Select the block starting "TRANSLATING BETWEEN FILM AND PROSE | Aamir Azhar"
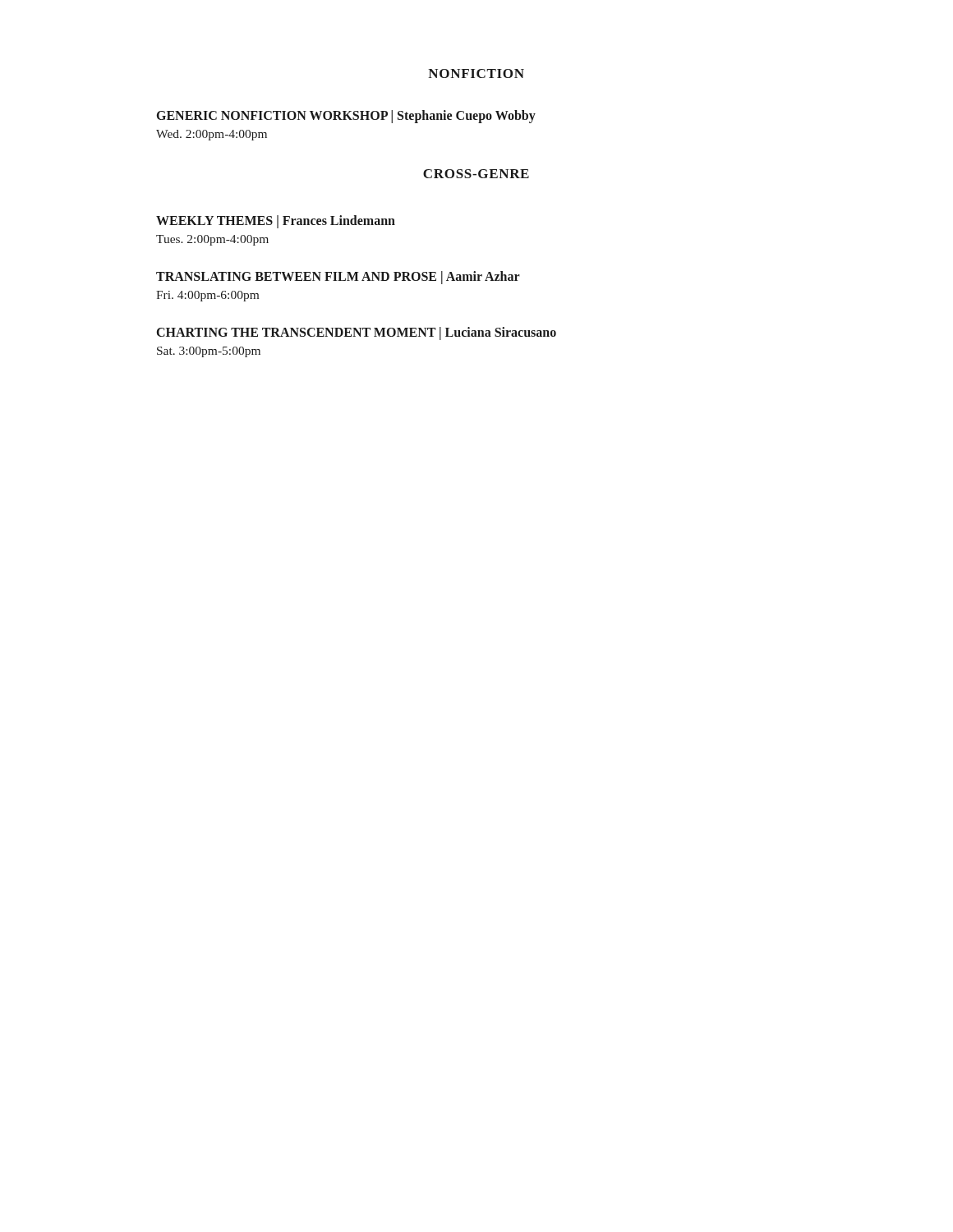The height and width of the screenshot is (1232, 953). [x=476, y=286]
